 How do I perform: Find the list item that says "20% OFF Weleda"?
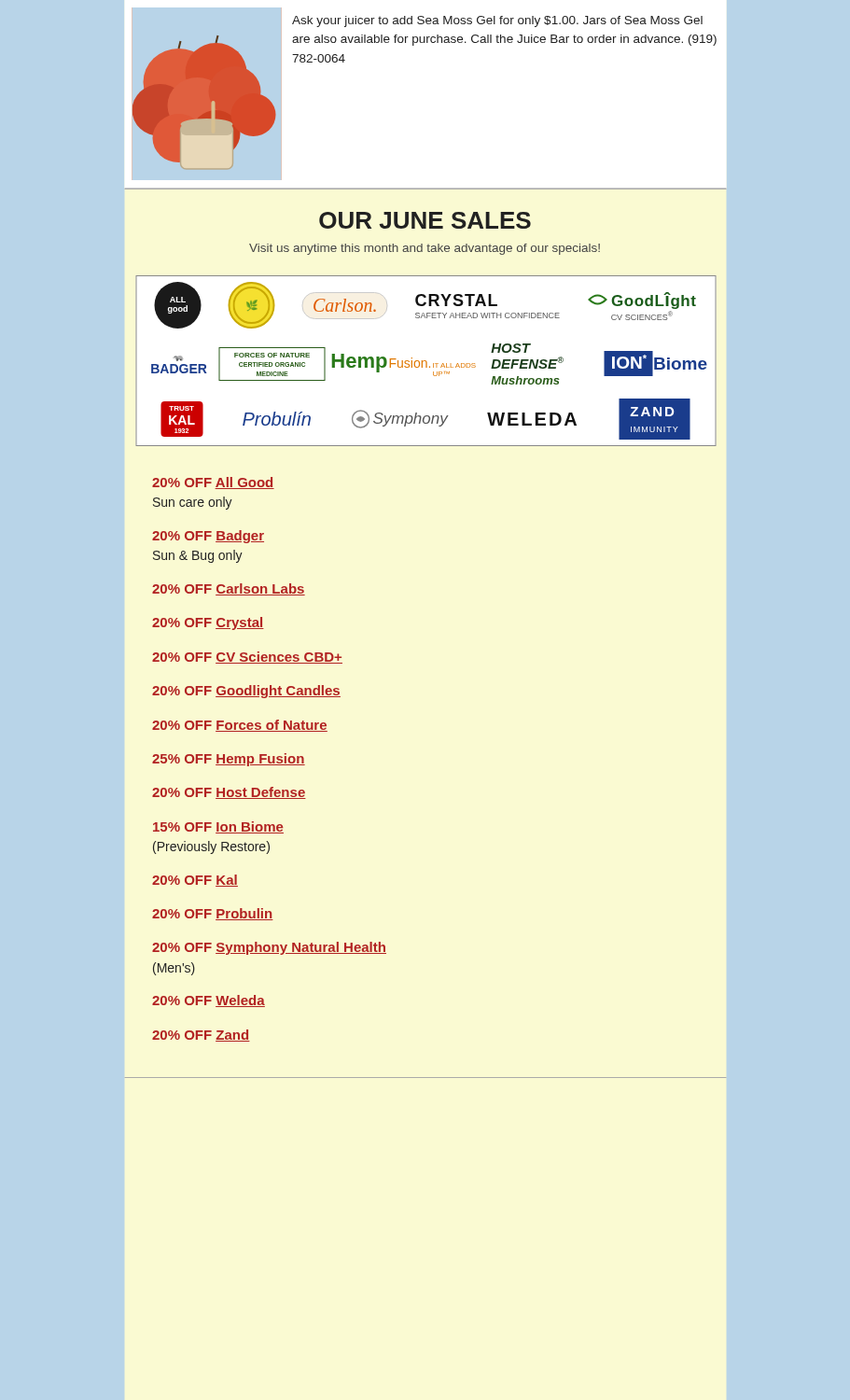coord(208,1001)
